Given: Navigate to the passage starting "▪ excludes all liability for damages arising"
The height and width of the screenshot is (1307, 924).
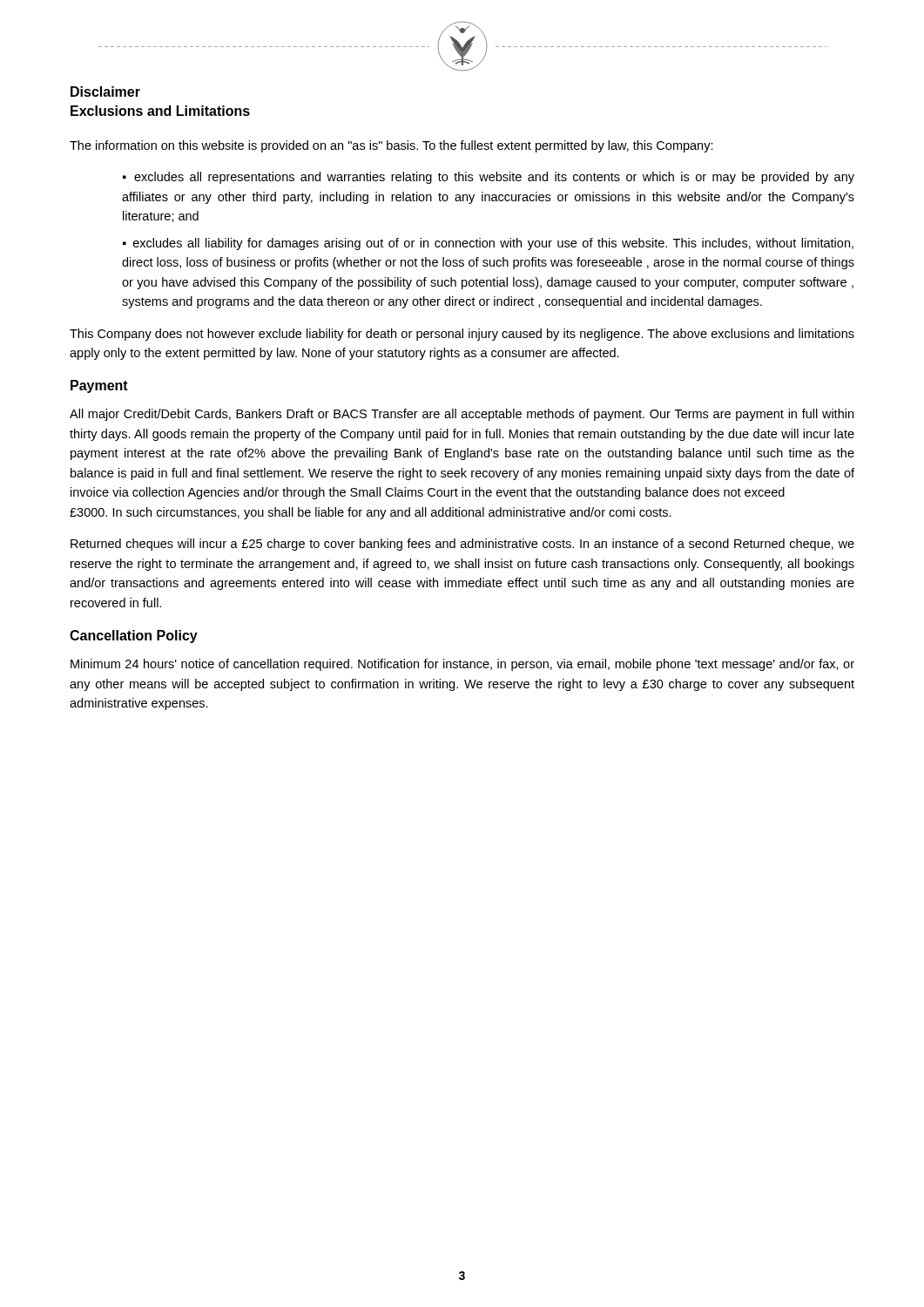Looking at the screenshot, I should 488,272.
